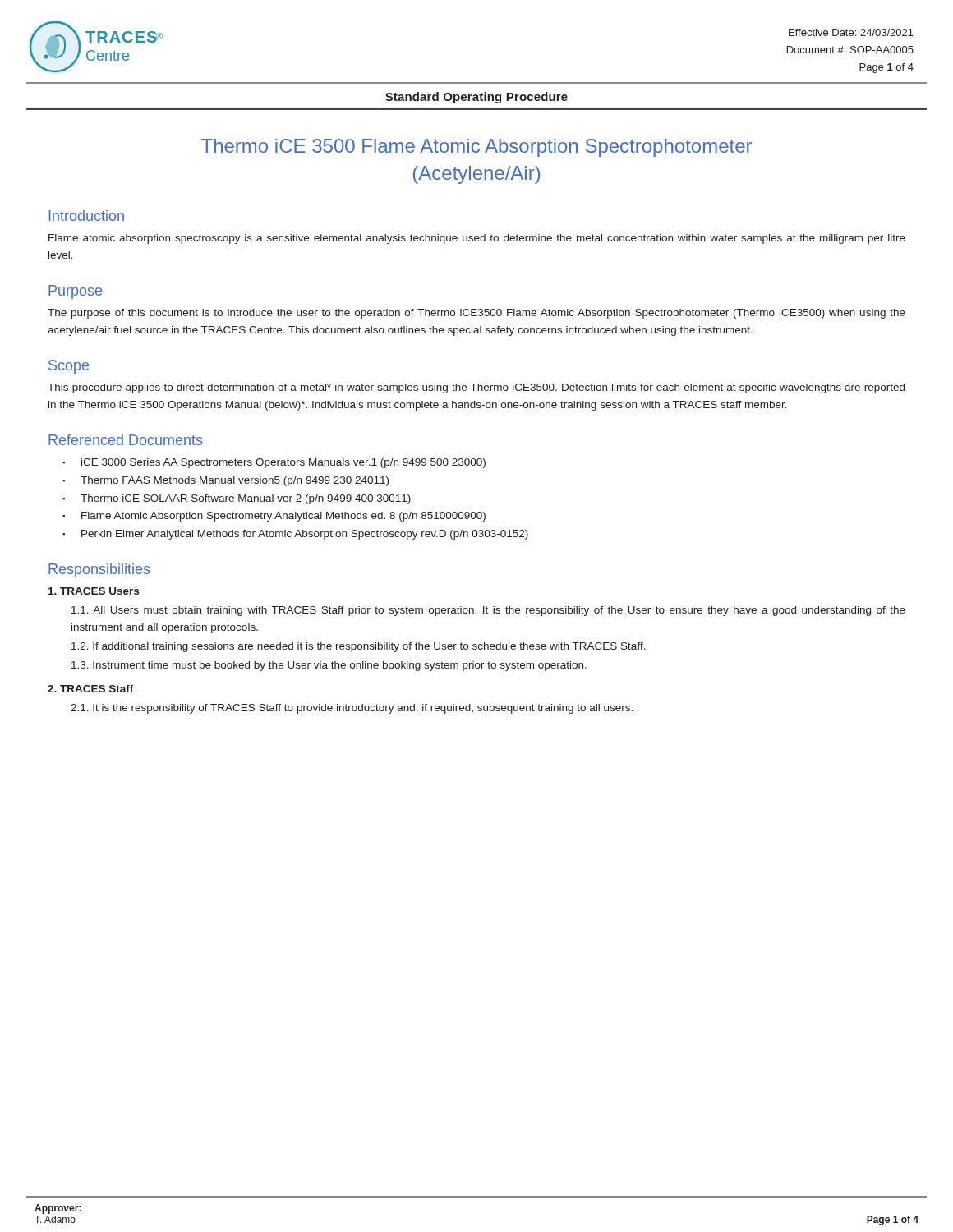Click the passage that begins "Thermo FAAS Methods Manual version5"
Screen dimensions: 1232x953
[x=235, y=480]
